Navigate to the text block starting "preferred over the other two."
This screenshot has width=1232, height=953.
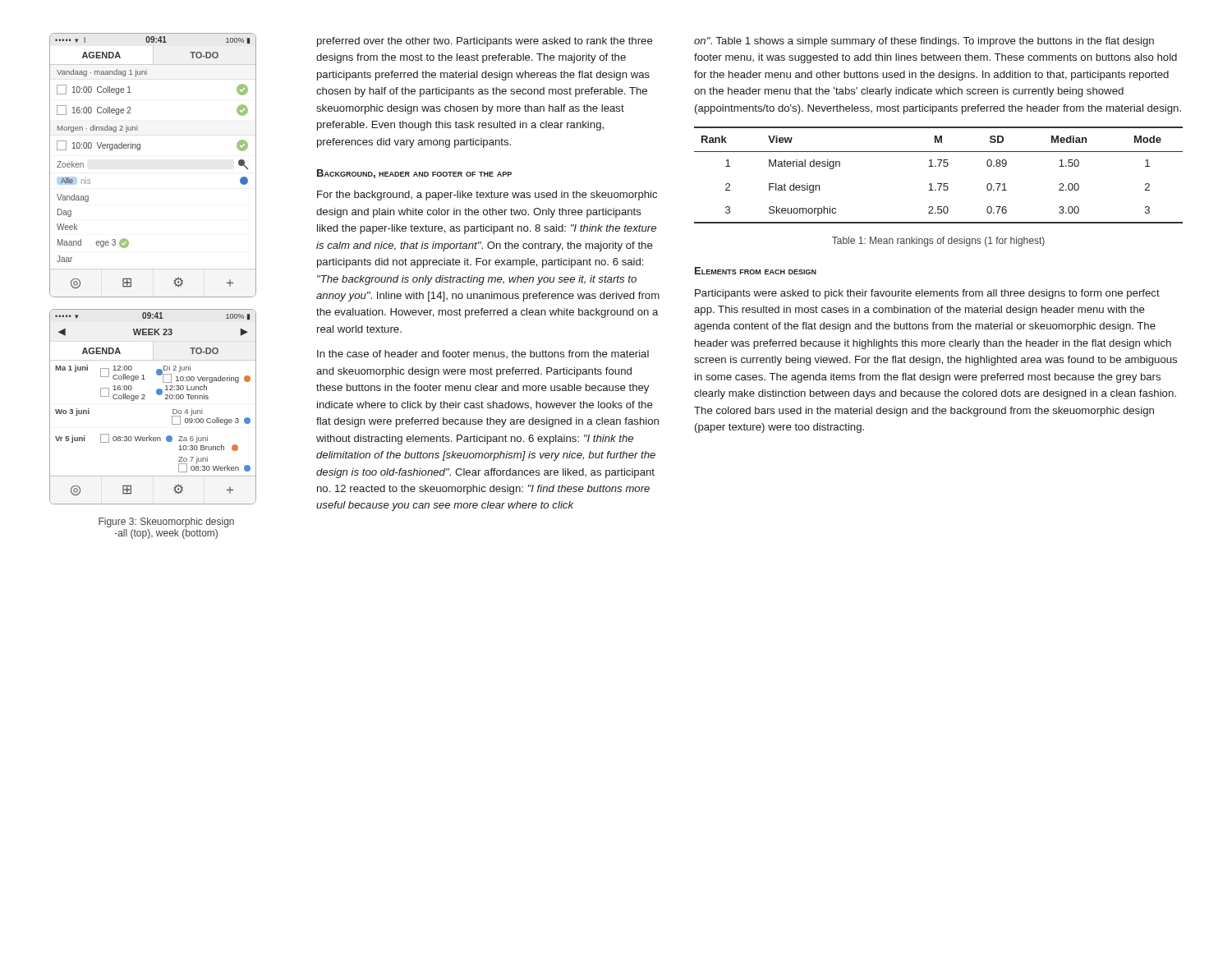click(x=489, y=92)
